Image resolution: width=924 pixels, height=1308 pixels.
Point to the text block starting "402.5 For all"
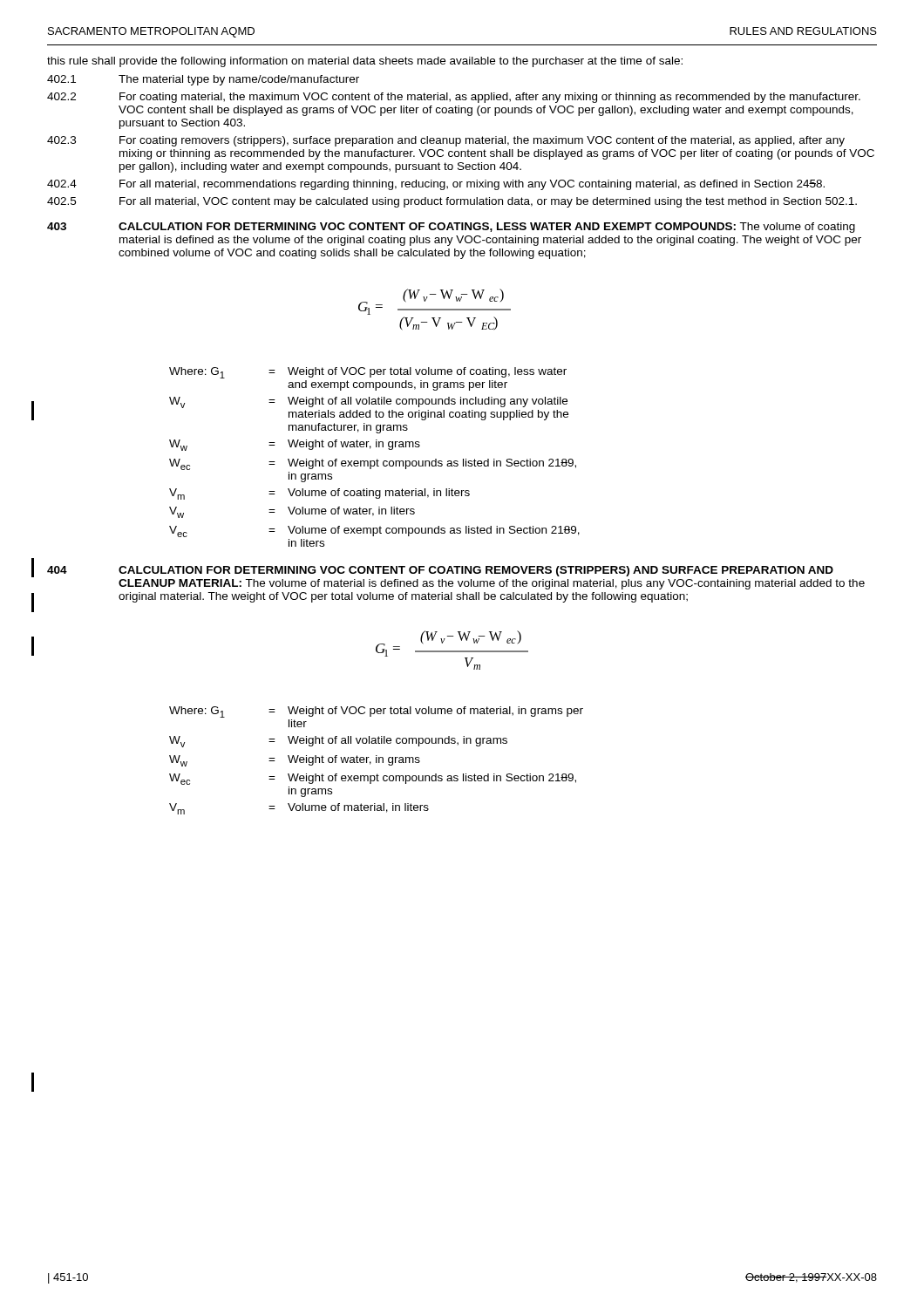(x=462, y=201)
